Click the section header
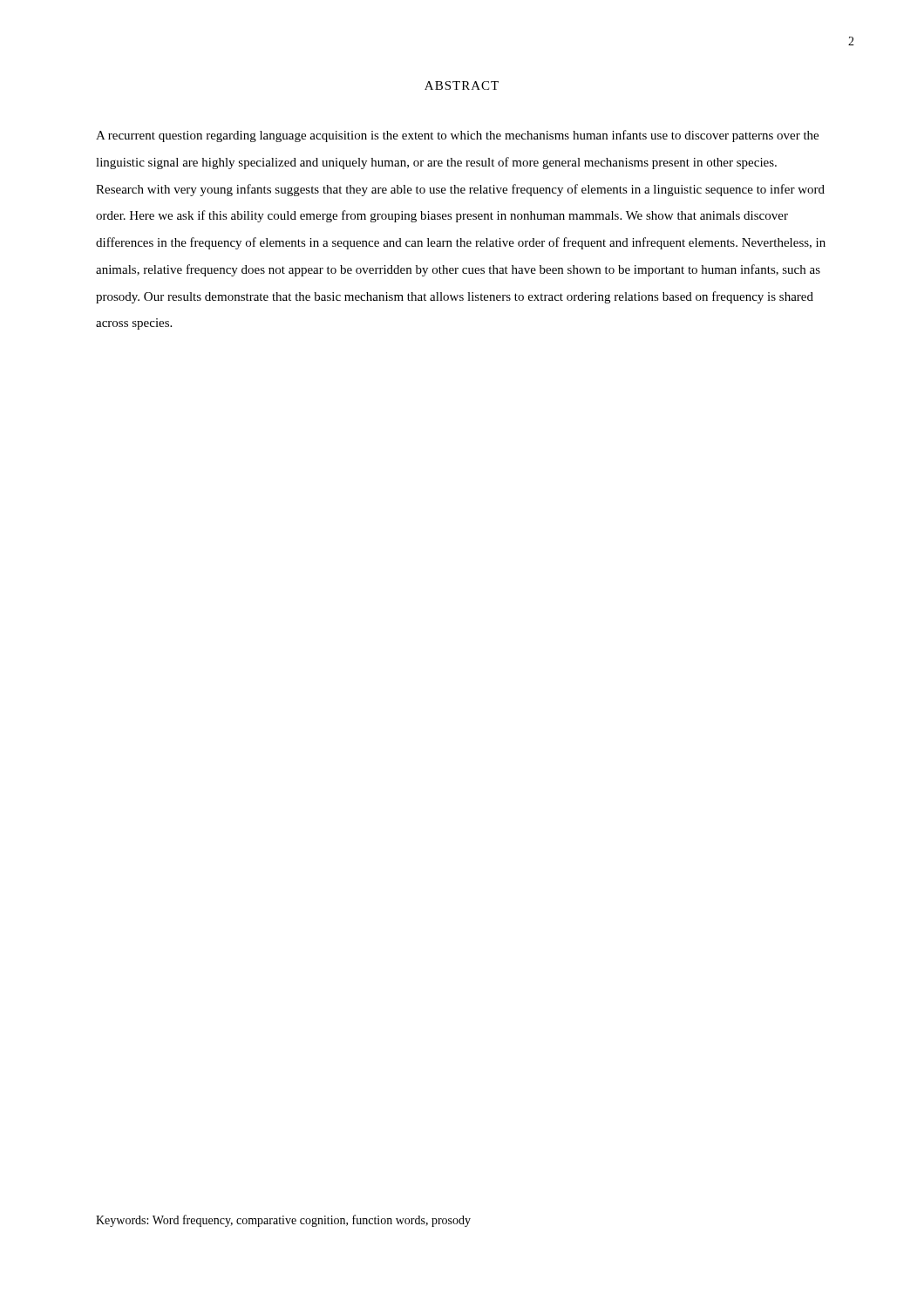The height and width of the screenshot is (1308, 924). tap(462, 85)
